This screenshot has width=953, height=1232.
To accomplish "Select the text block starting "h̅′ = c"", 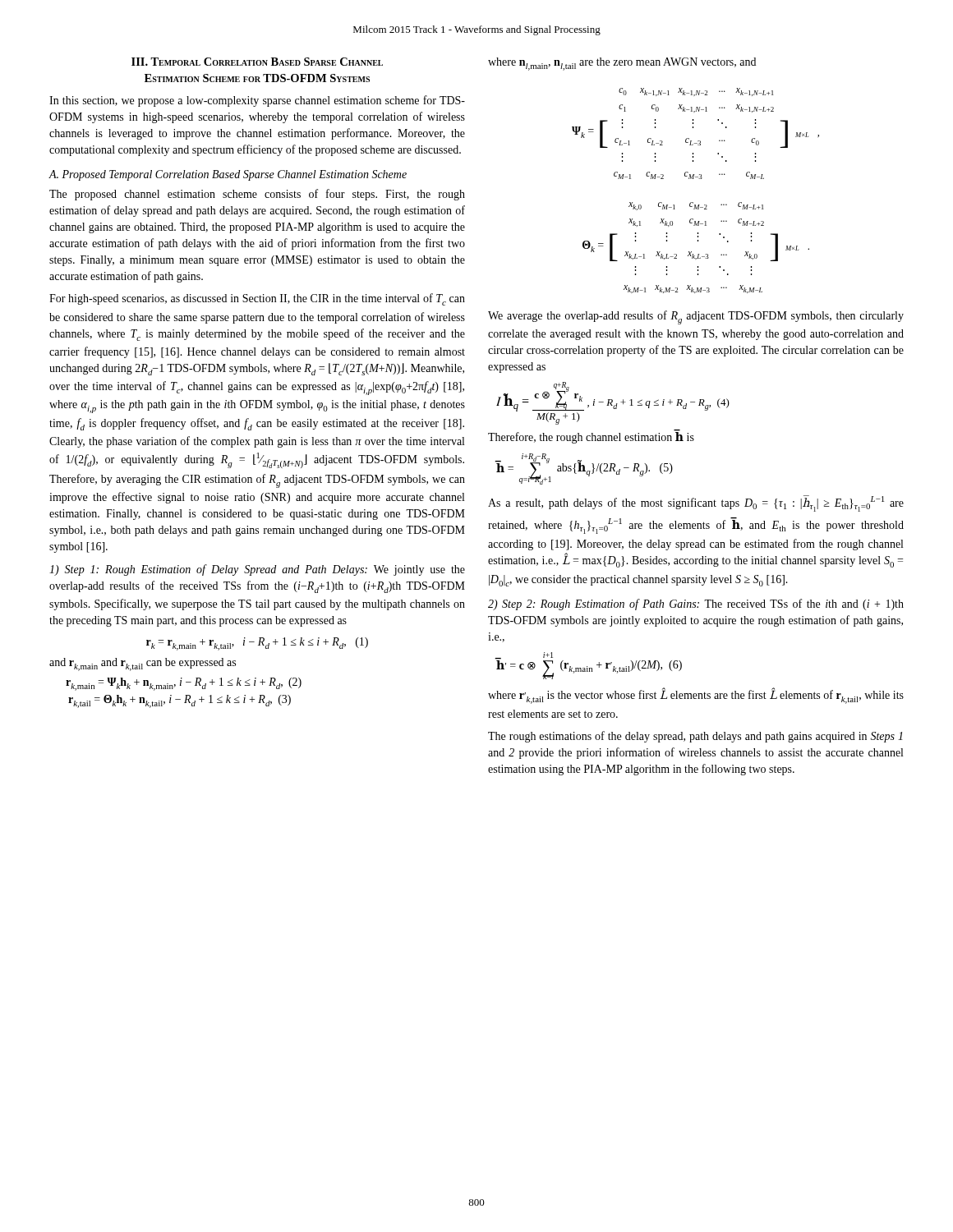I will click(x=589, y=666).
